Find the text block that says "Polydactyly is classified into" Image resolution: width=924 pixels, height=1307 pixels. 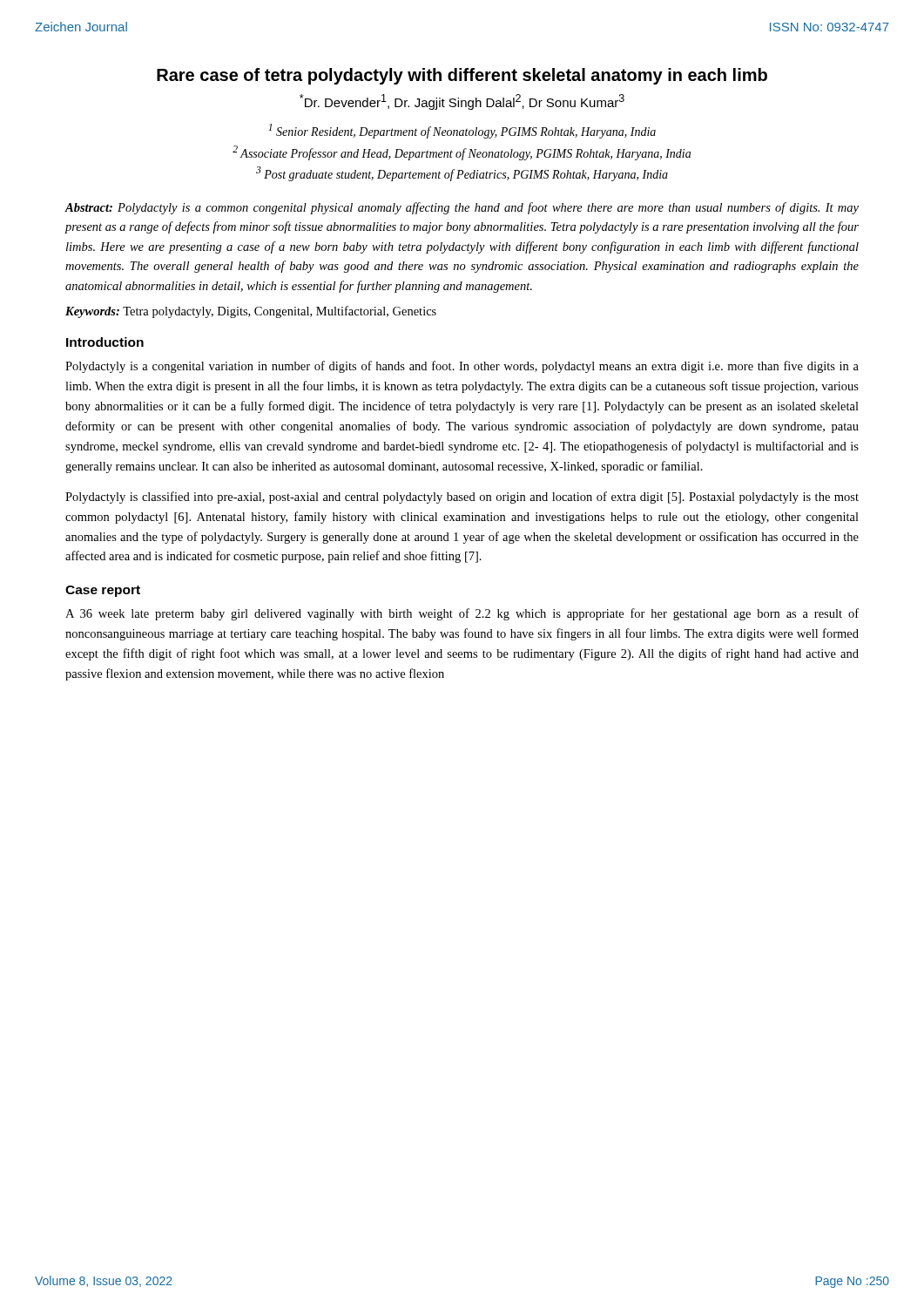tap(462, 526)
